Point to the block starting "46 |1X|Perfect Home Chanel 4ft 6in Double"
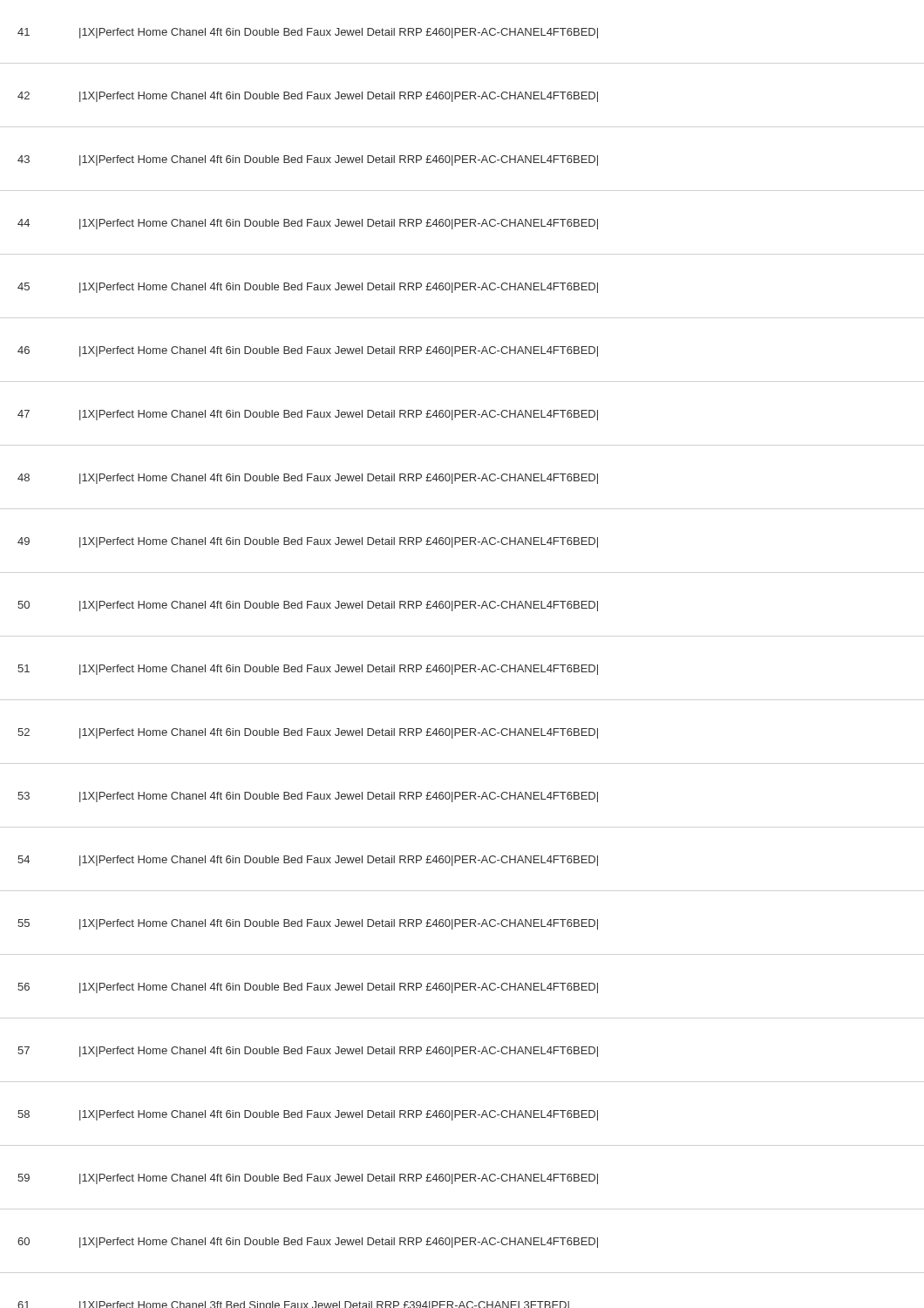 tap(462, 350)
